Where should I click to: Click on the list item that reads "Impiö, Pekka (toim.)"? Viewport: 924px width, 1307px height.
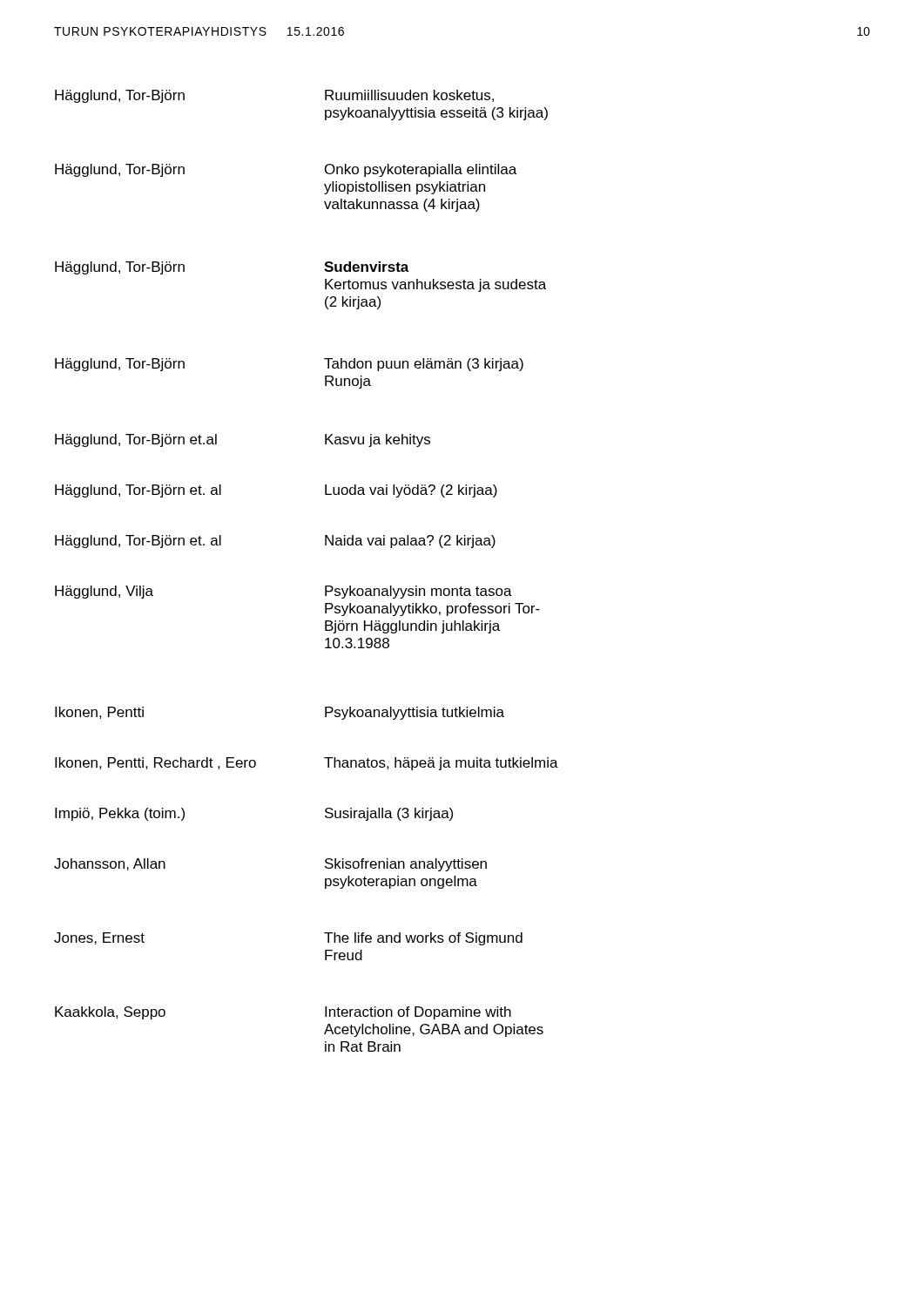pyautogui.click(x=462, y=814)
